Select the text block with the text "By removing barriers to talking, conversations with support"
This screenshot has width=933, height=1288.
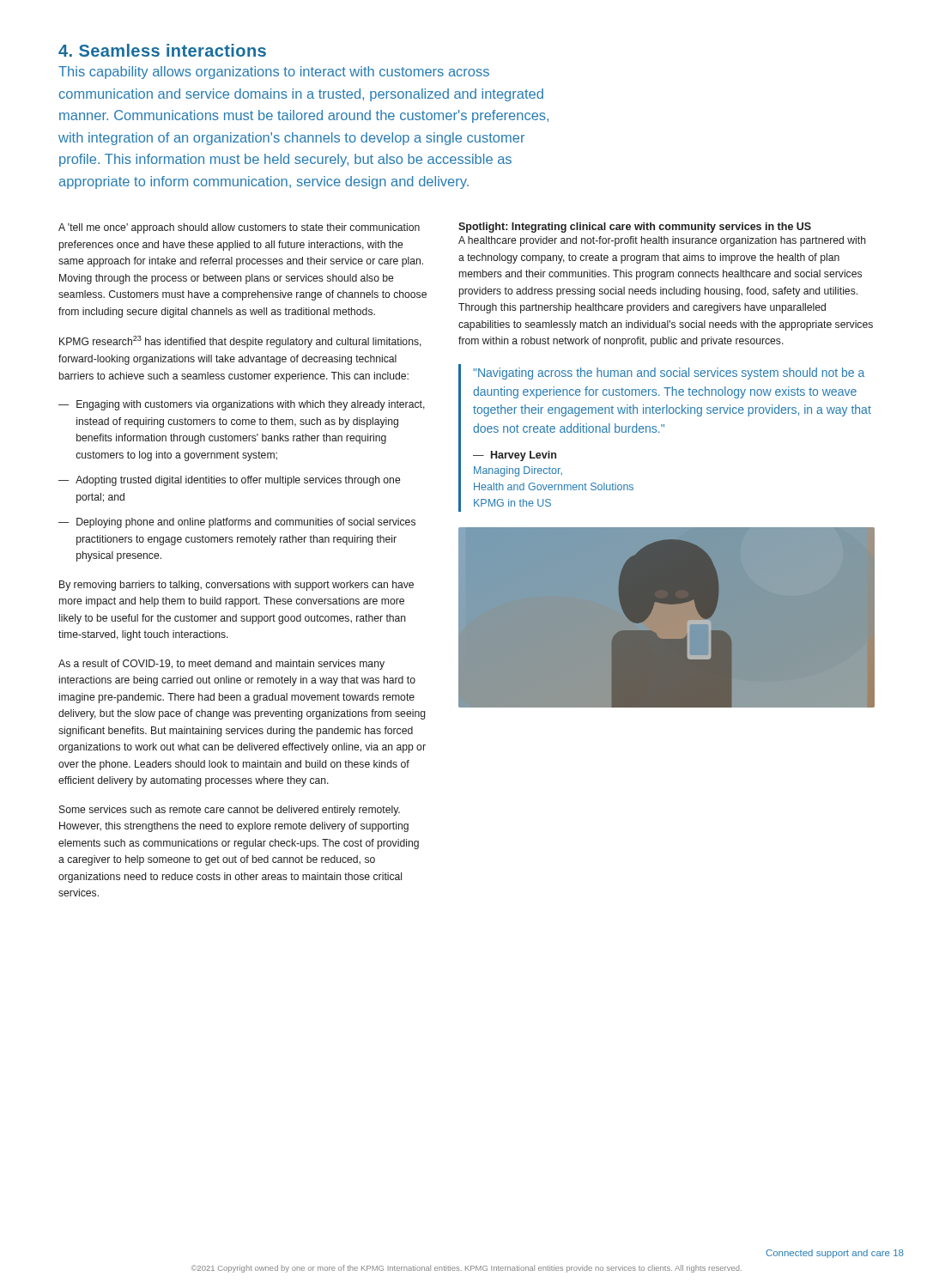[236, 610]
